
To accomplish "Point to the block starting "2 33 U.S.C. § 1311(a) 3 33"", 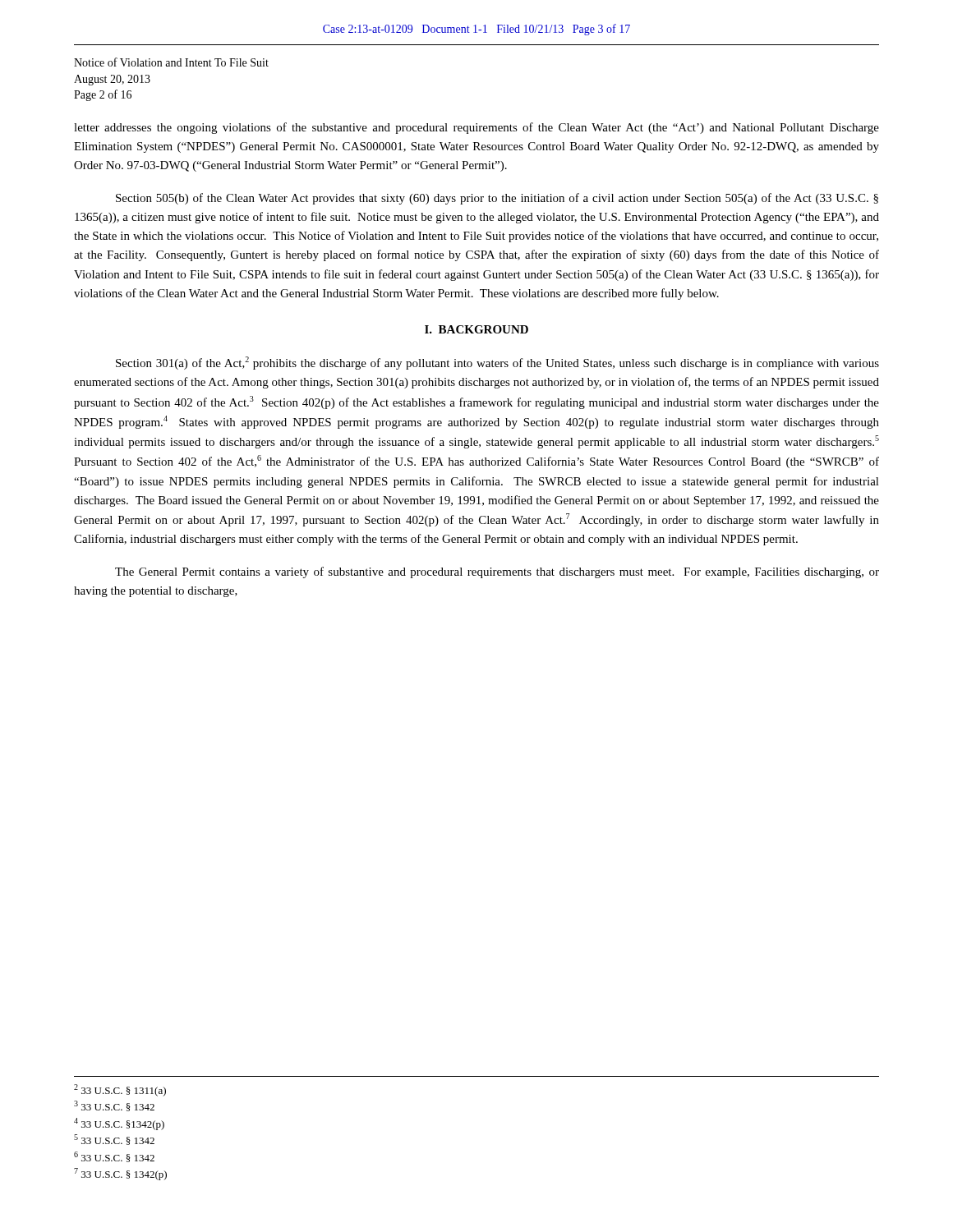I will (x=120, y=1090).
